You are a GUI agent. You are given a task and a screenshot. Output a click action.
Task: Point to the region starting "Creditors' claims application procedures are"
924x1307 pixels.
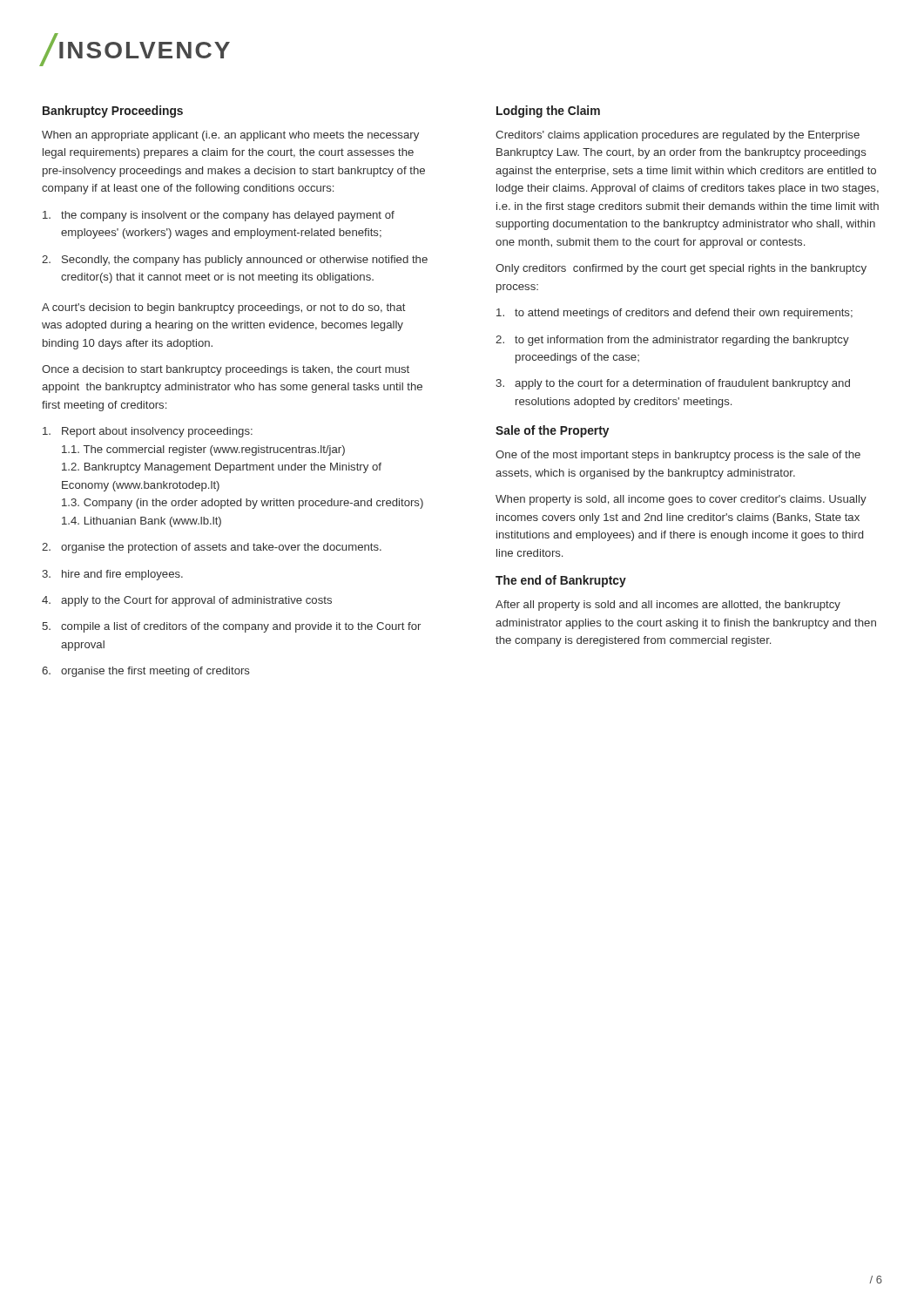coord(687,188)
